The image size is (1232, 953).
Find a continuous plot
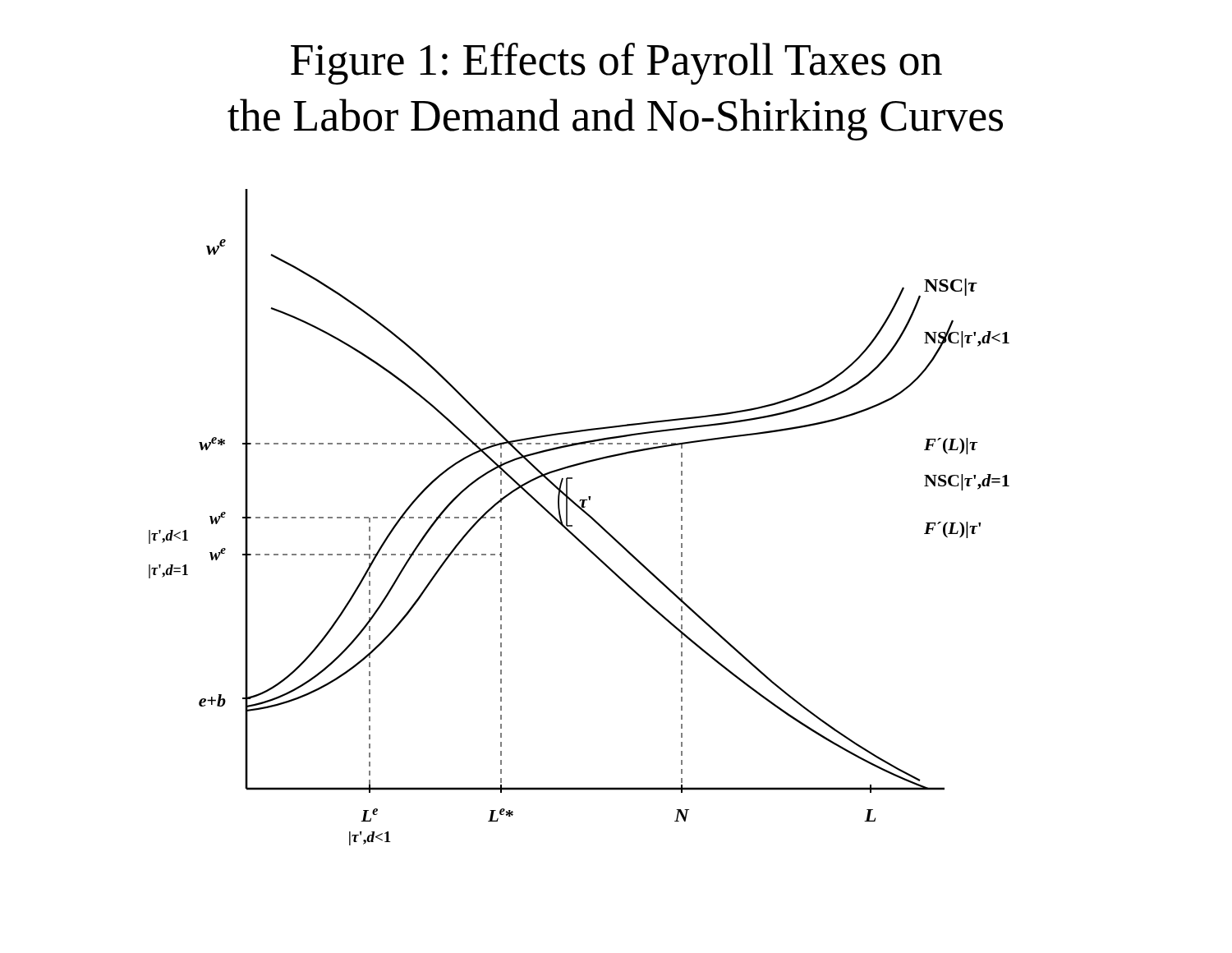(x=616, y=522)
